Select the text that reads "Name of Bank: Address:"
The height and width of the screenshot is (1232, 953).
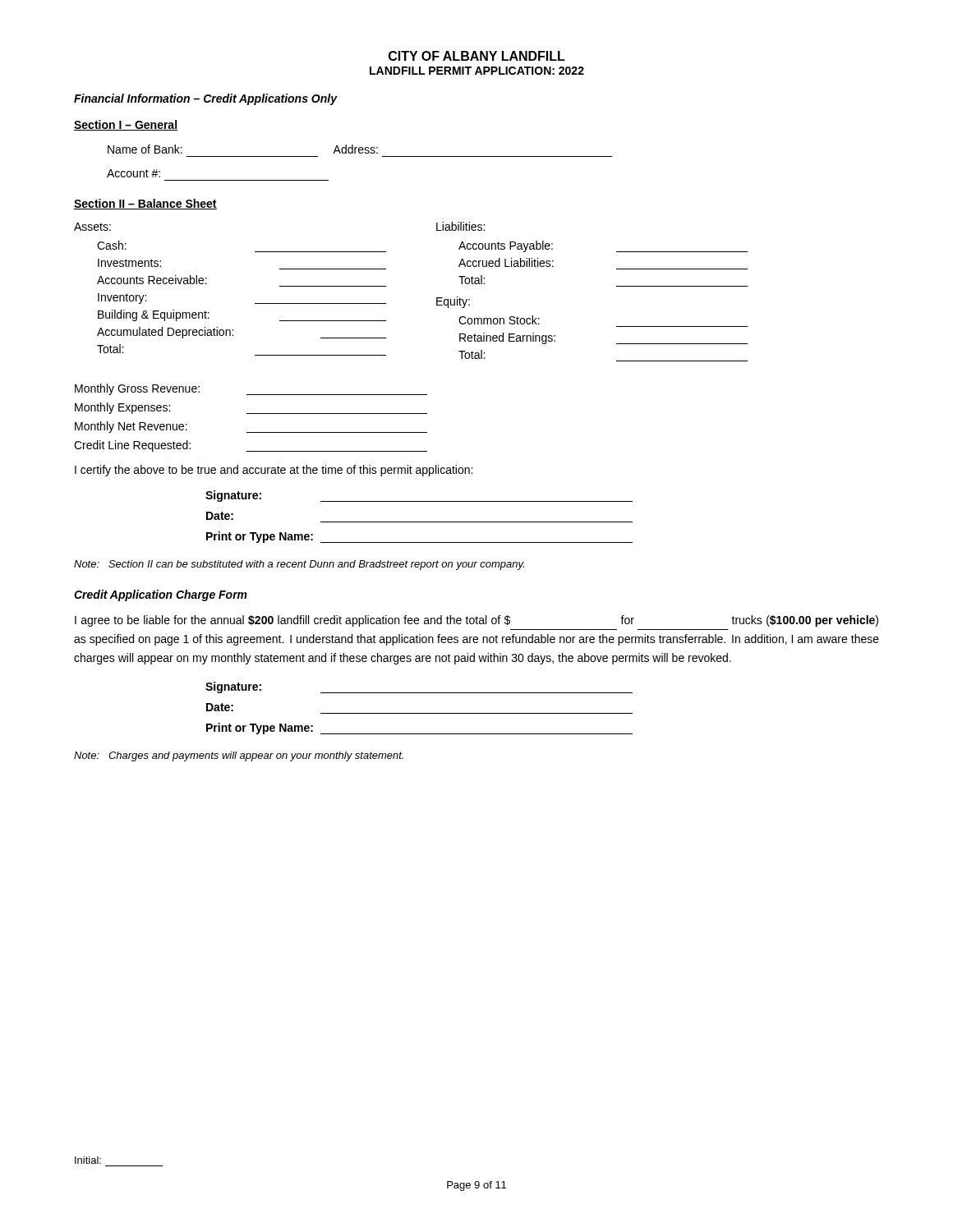[x=359, y=150]
